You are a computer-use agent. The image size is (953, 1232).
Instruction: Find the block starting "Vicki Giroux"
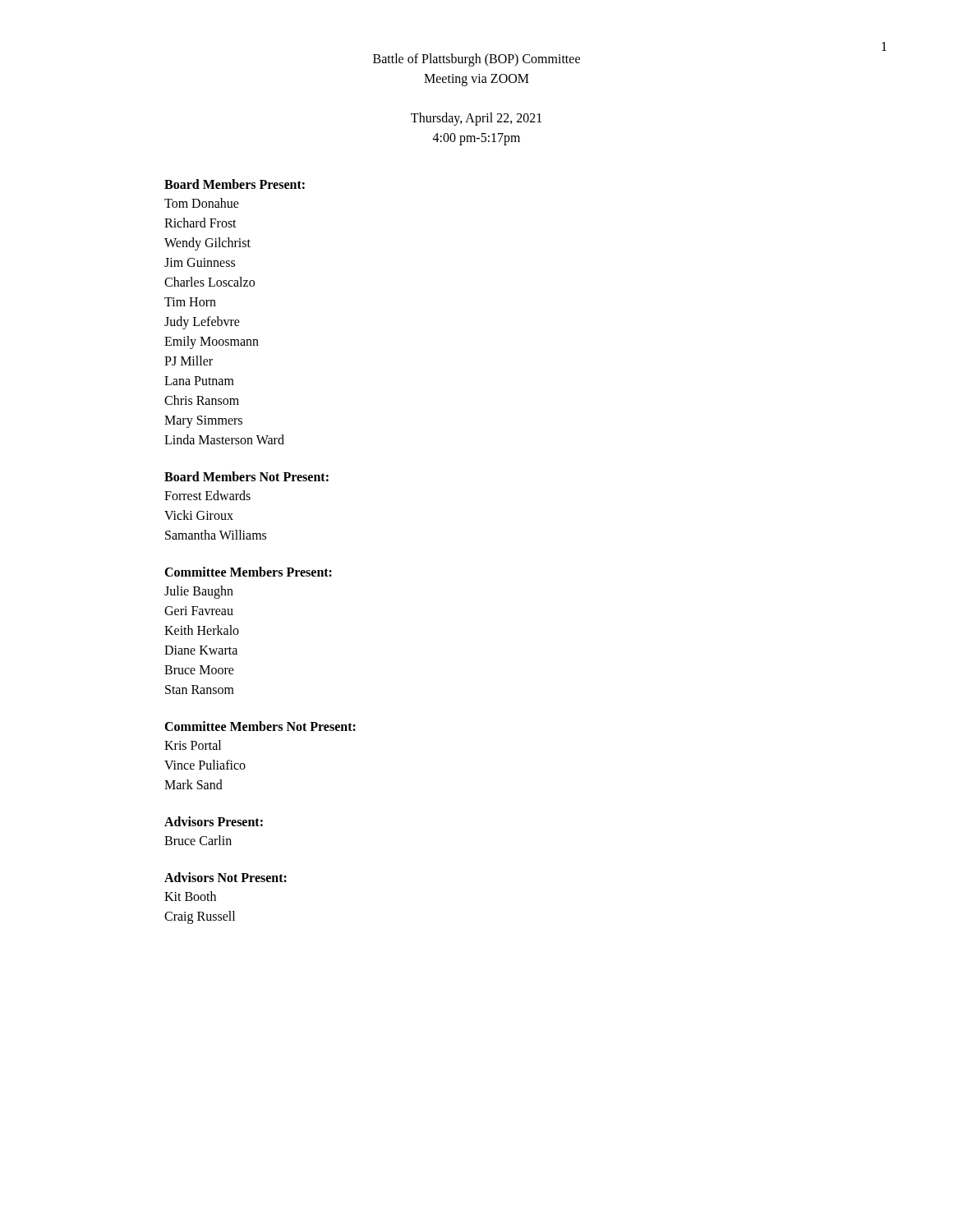coord(199,515)
